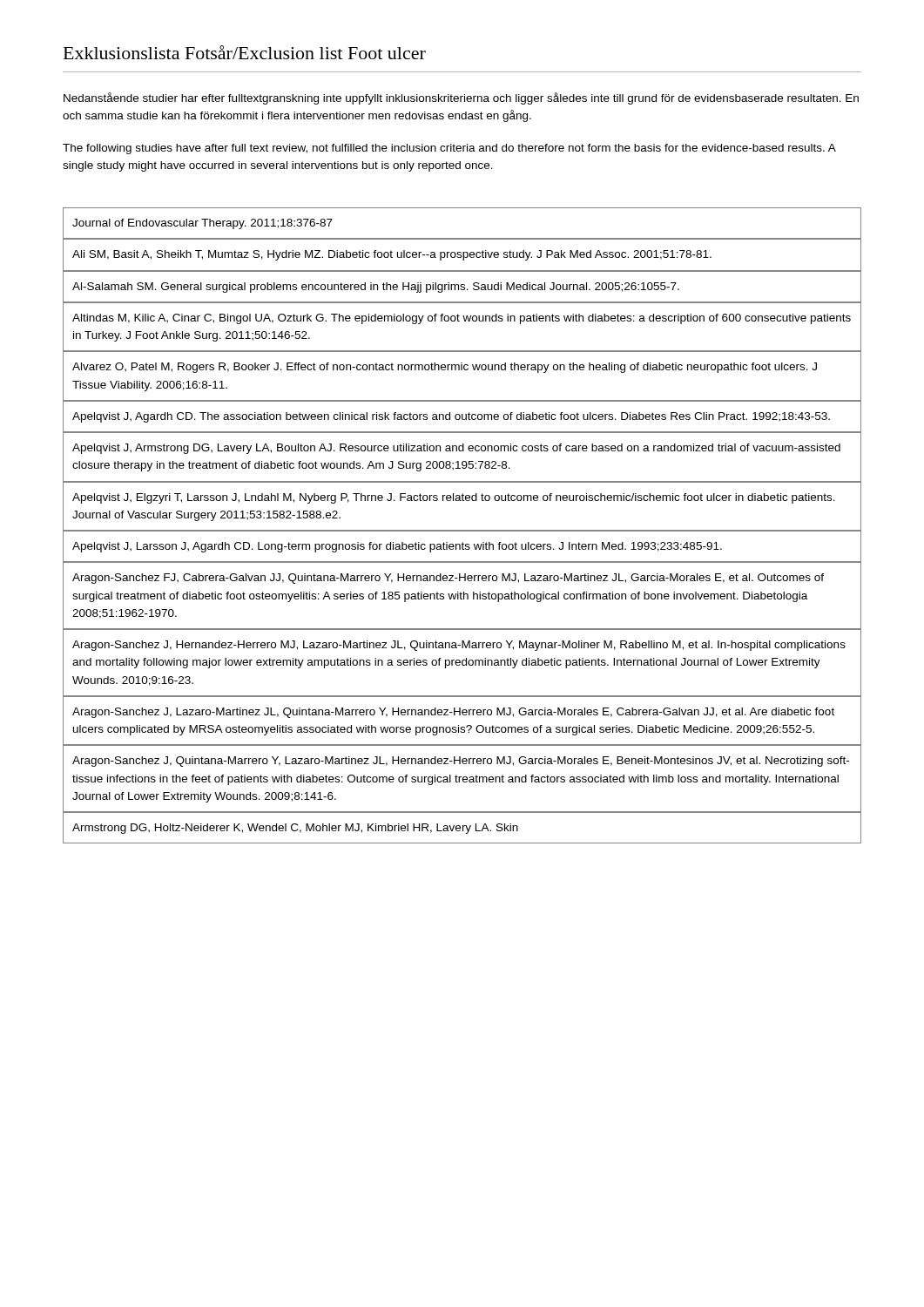Locate the list item with the text "Aragon-Sanchez J, Quintana-Marrero Y, Lazaro-Martinez JL, Hernandez-Herrero MJ,"
Image resolution: width=924 pixels, height=1307 pixels.
[x=461, y=778]
